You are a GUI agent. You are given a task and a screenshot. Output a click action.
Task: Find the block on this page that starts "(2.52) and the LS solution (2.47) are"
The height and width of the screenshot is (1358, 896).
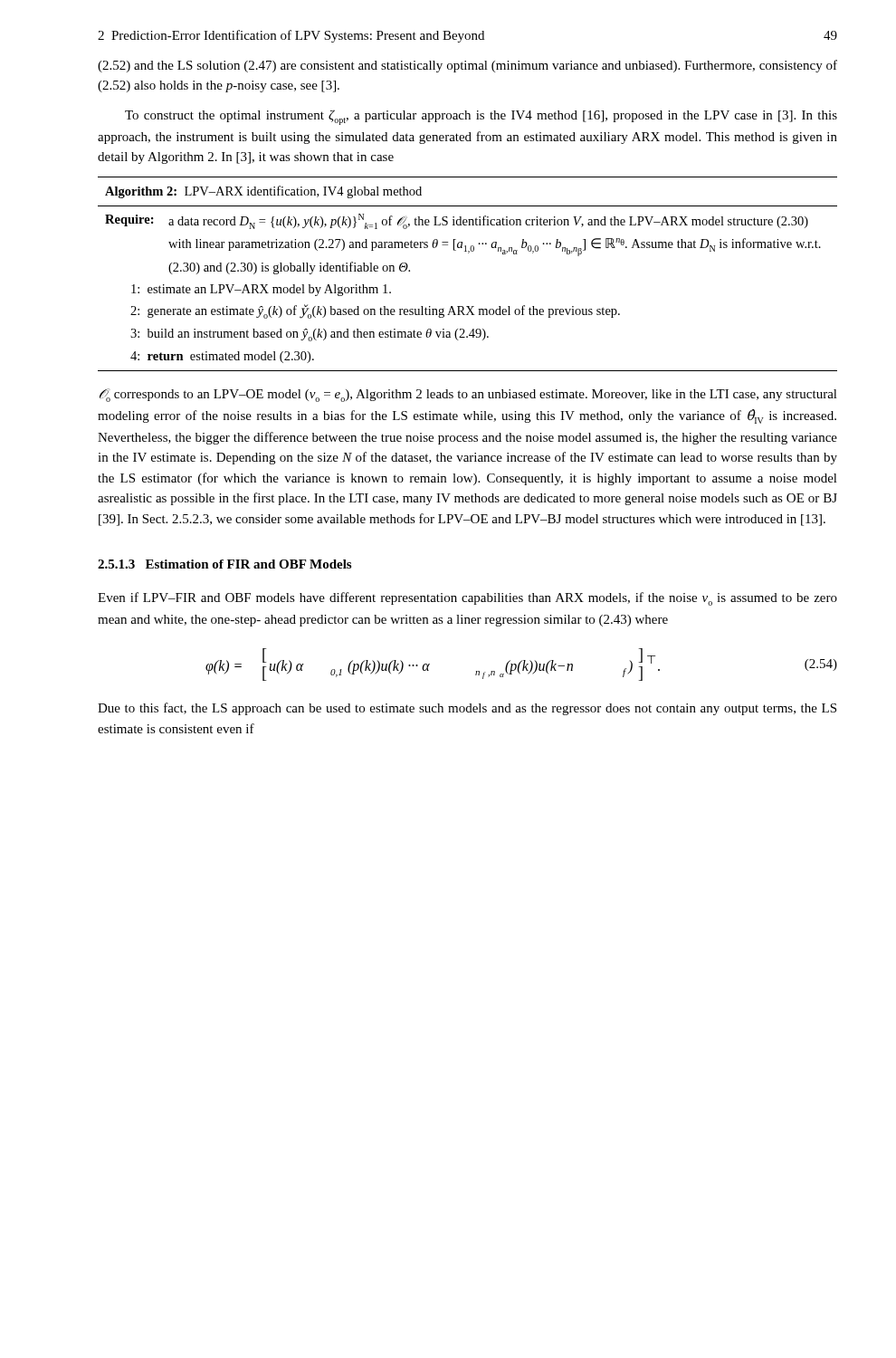click(x=467, y=111)
